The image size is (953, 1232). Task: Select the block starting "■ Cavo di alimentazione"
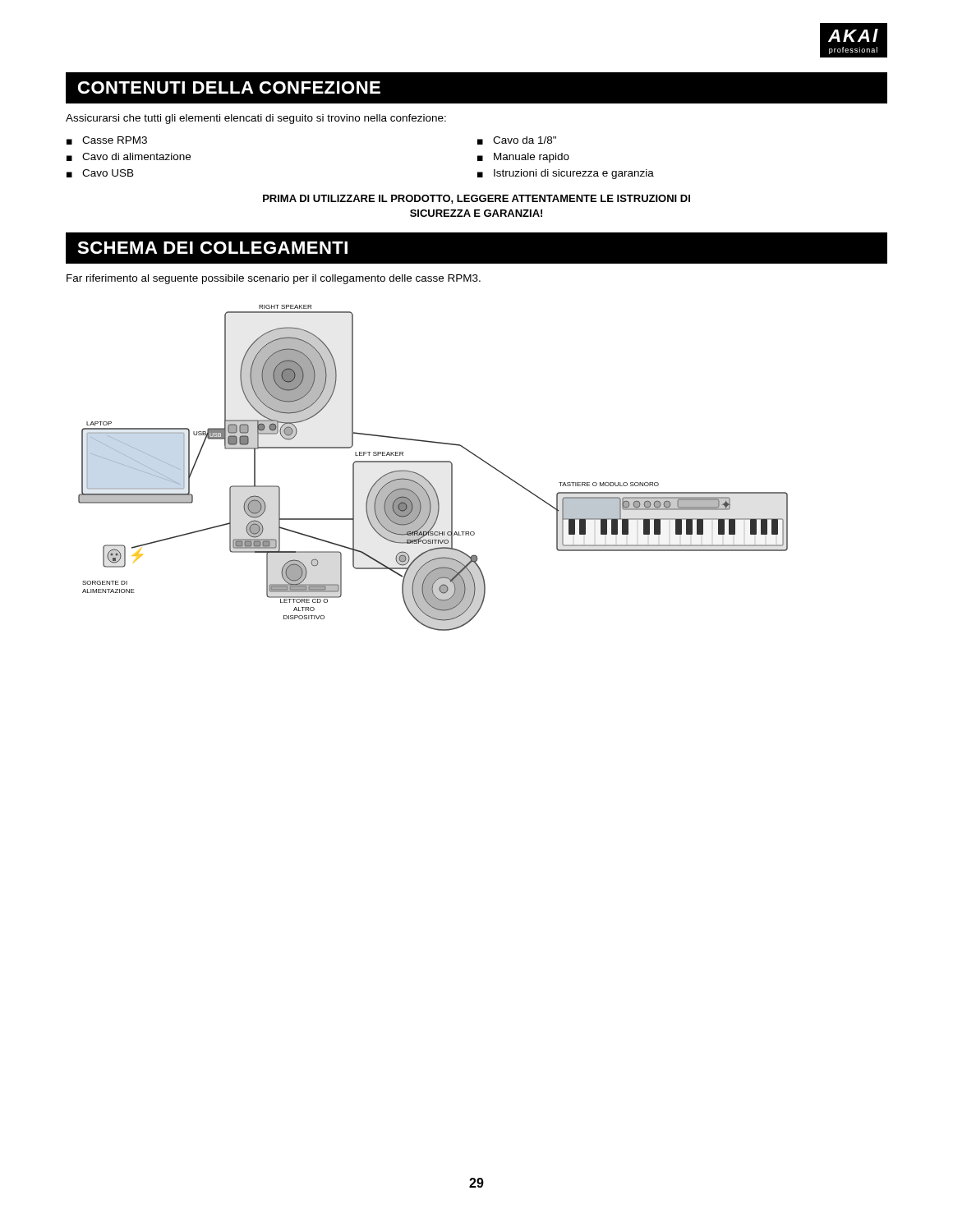tap(129, 157)
